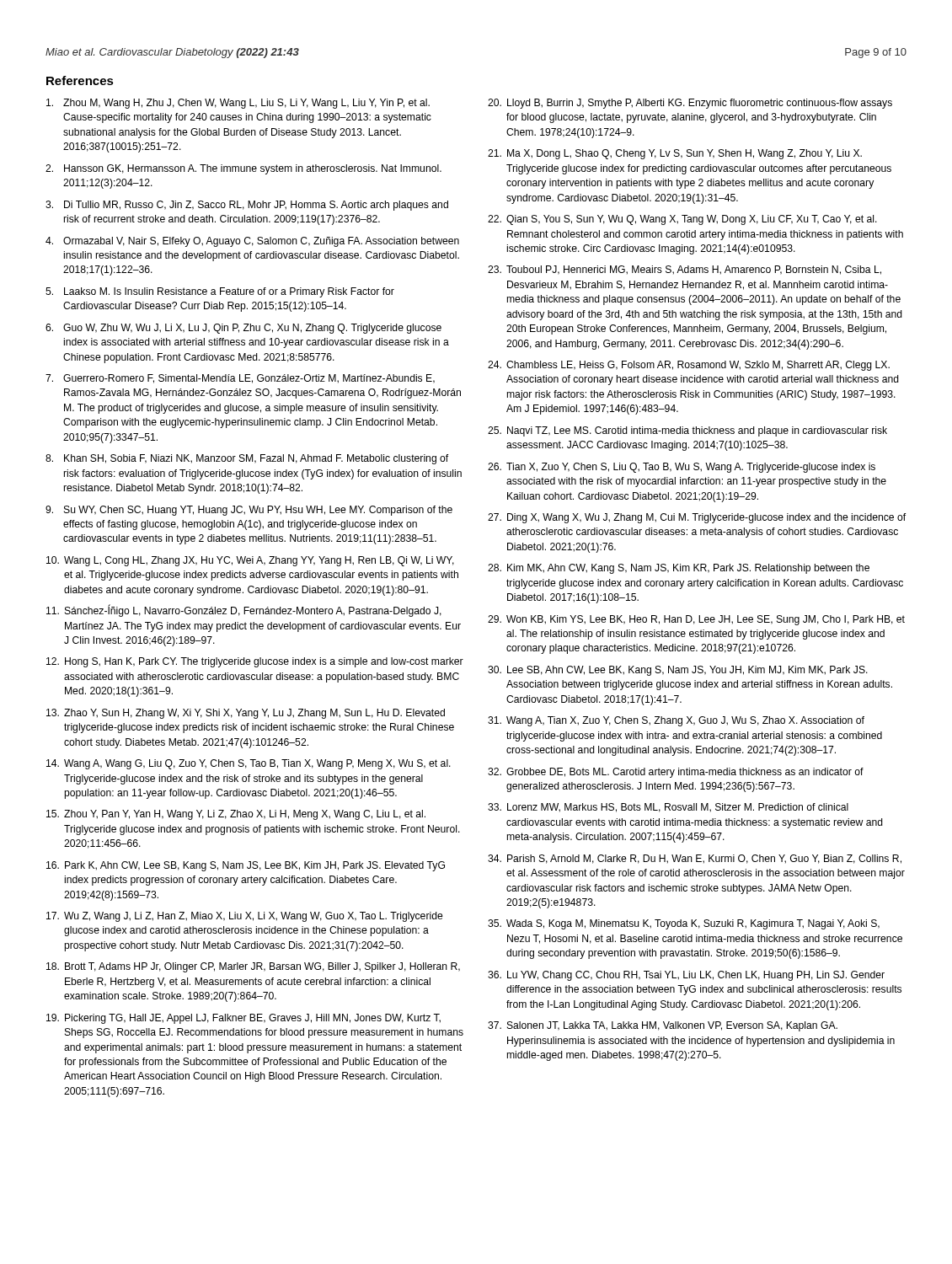Click the passage that begins "23. Touboul PJ, Hennerici MG,"
Image resolution: width=952 pixels, height=1264 pixels.
(697, 307)
